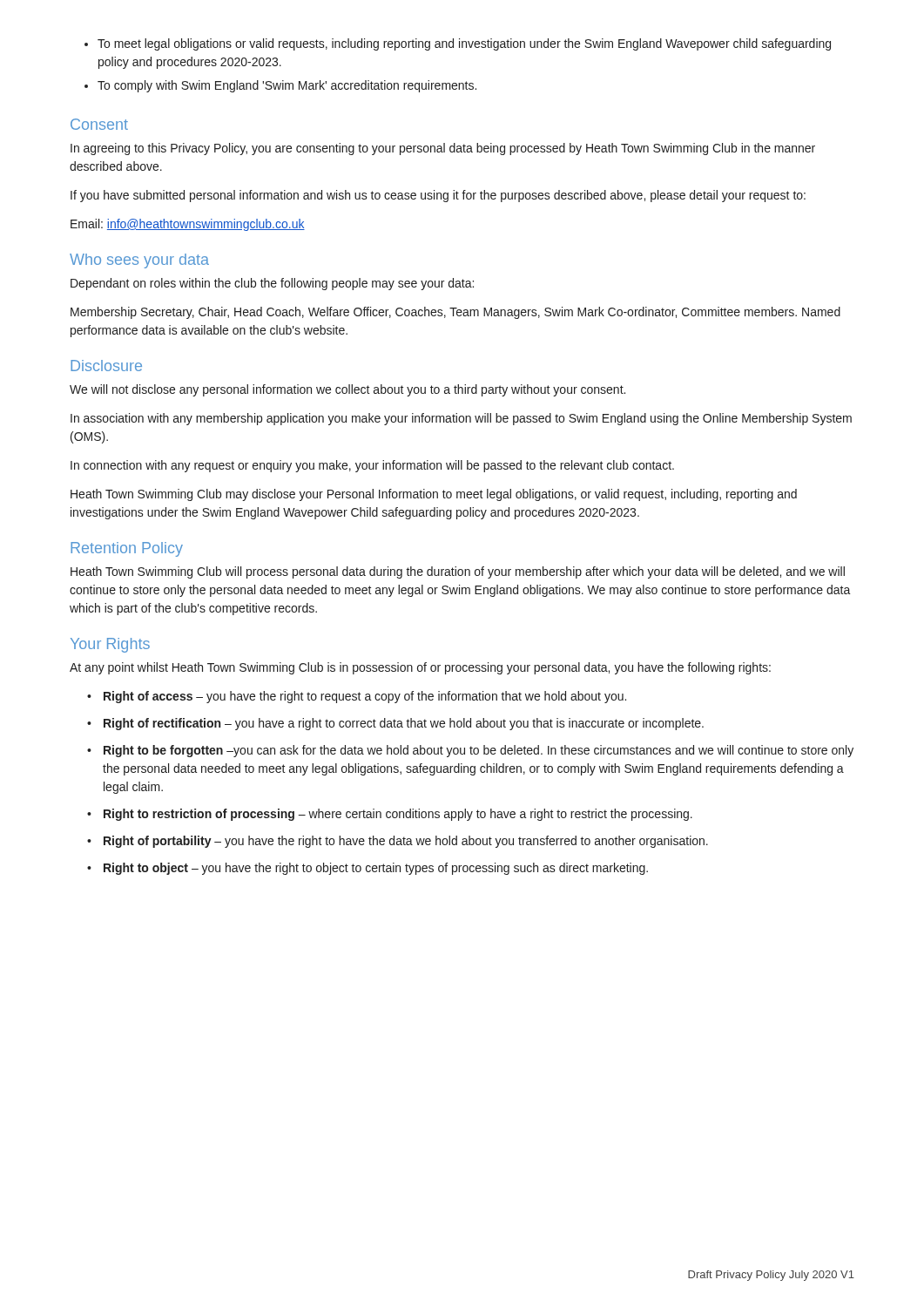924x1307 pixels.
Task: Point to the block beginning "If you have submitted"
Action: tap(462, 196)
